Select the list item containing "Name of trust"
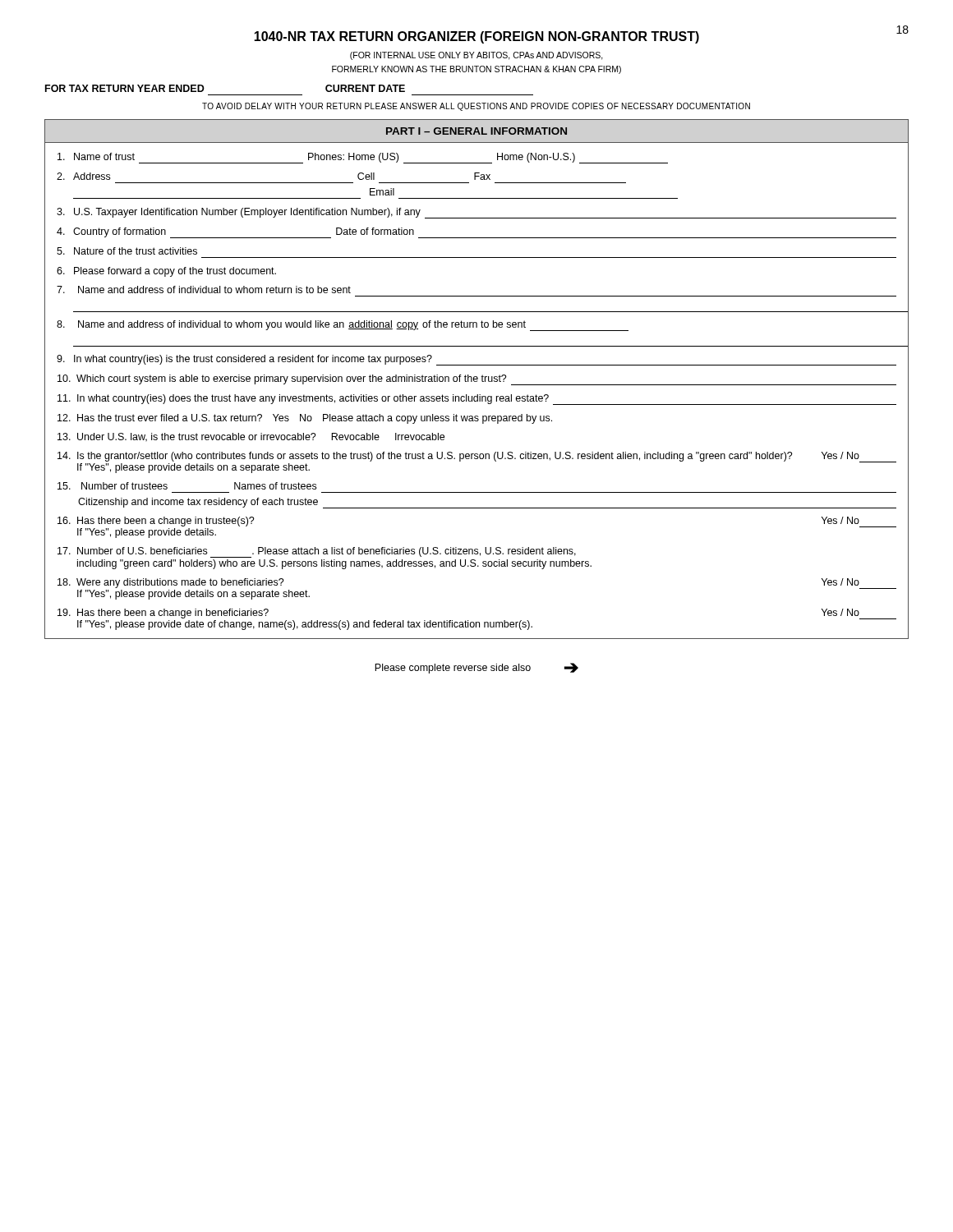 tap(476, 157)
